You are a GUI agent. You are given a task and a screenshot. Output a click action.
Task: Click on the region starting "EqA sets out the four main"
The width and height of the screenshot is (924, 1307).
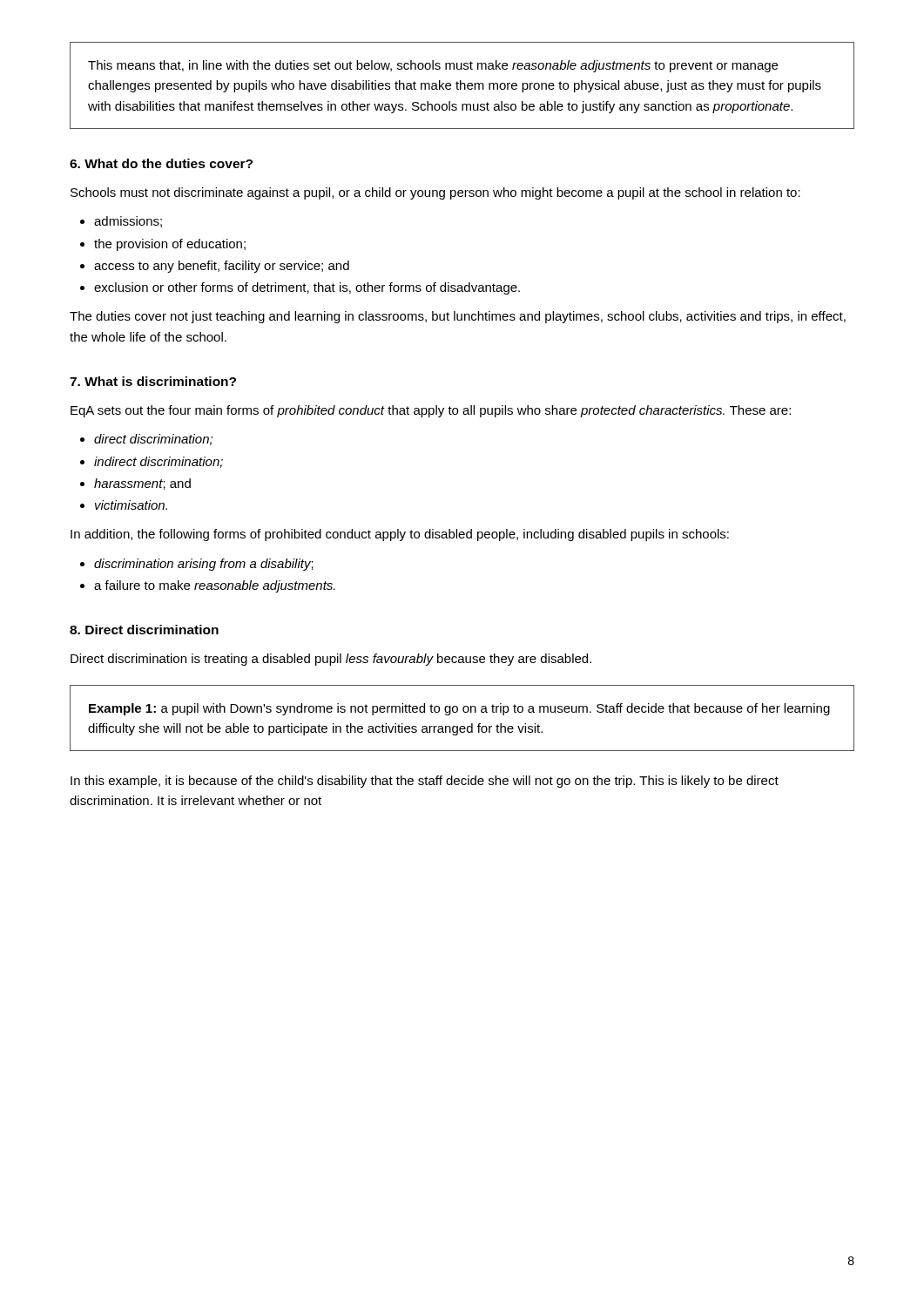coord(431,410)
